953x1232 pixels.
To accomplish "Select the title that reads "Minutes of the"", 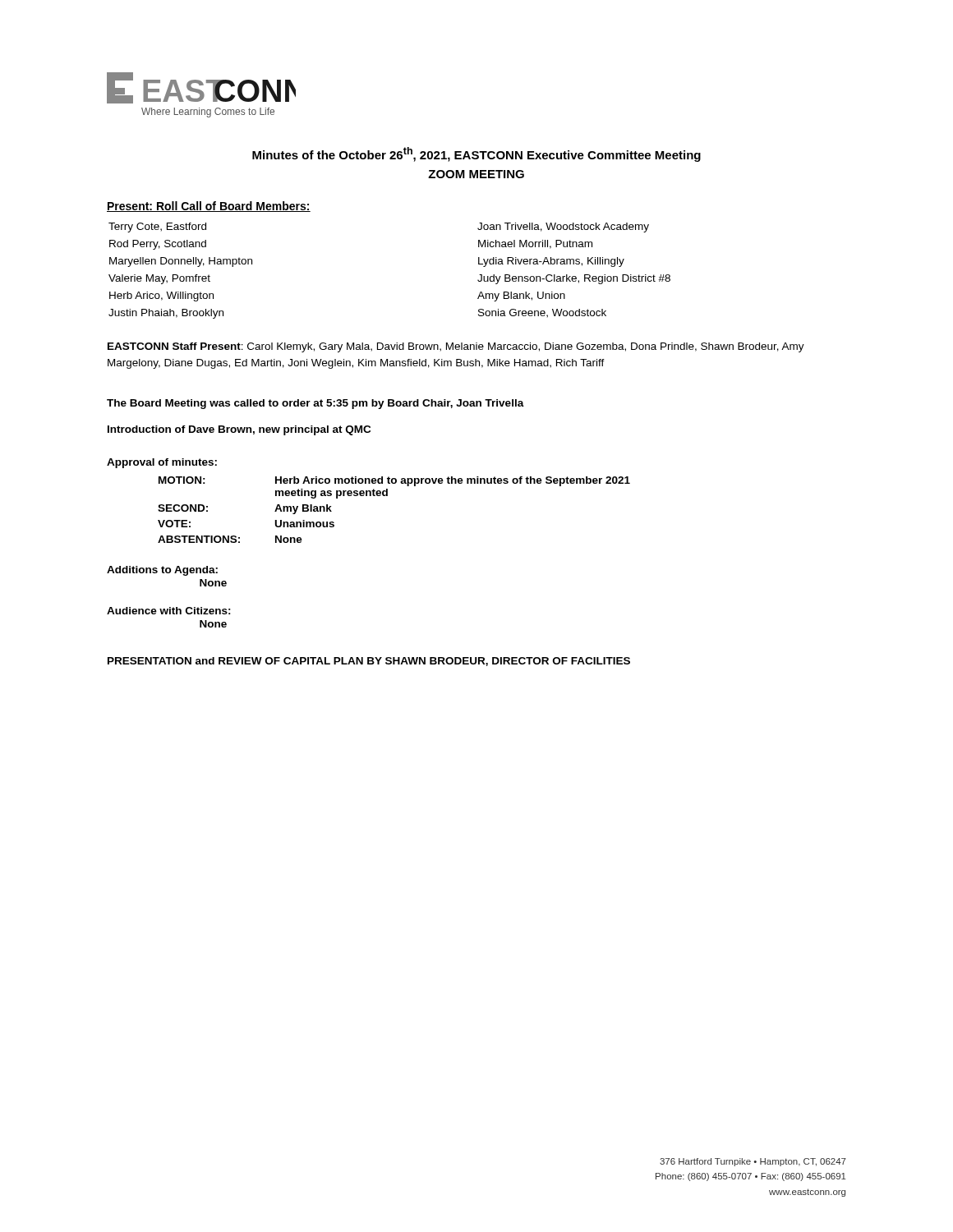I will coord(476,163).
